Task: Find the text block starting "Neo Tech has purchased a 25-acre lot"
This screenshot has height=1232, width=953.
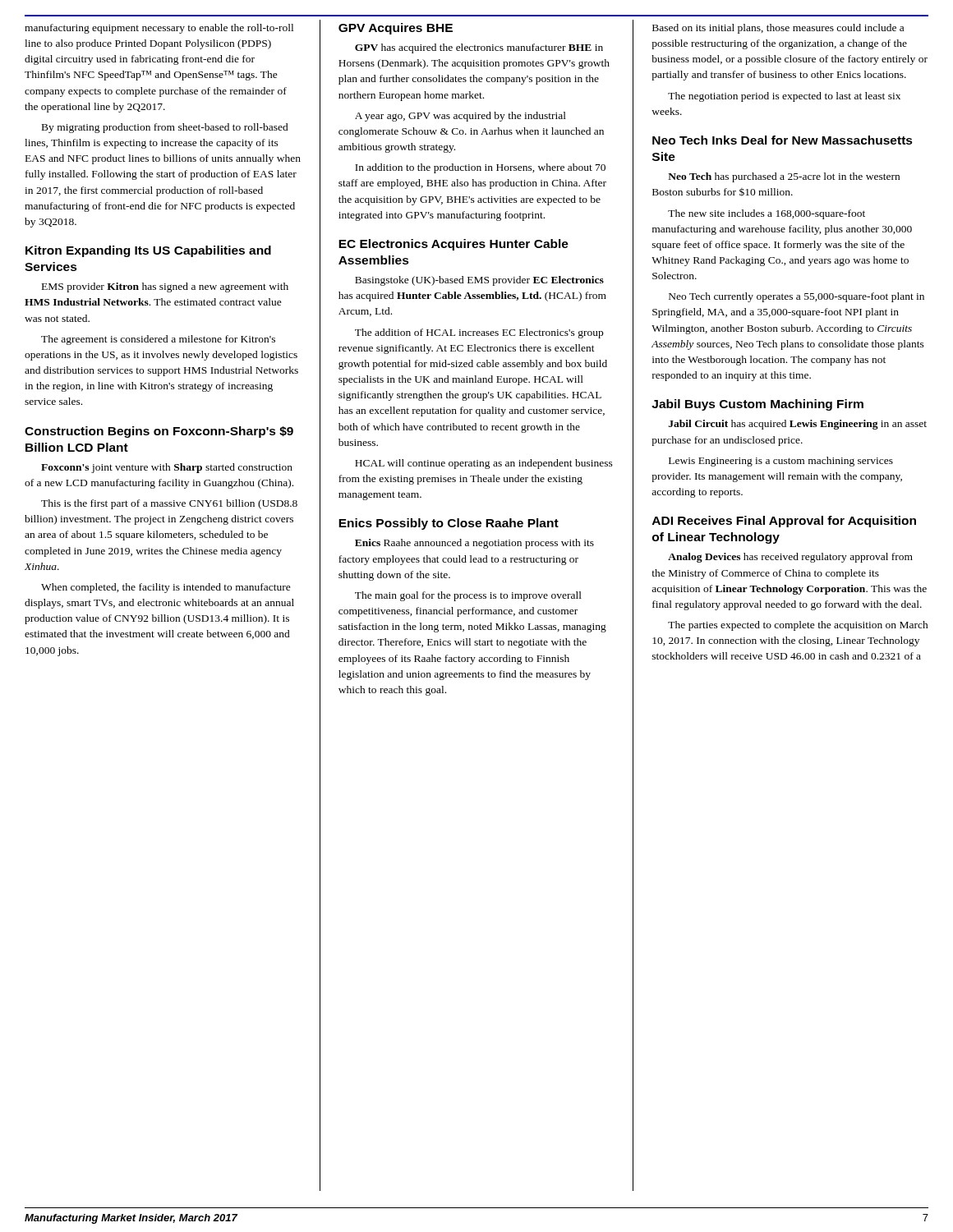Action: click(784, 177)
